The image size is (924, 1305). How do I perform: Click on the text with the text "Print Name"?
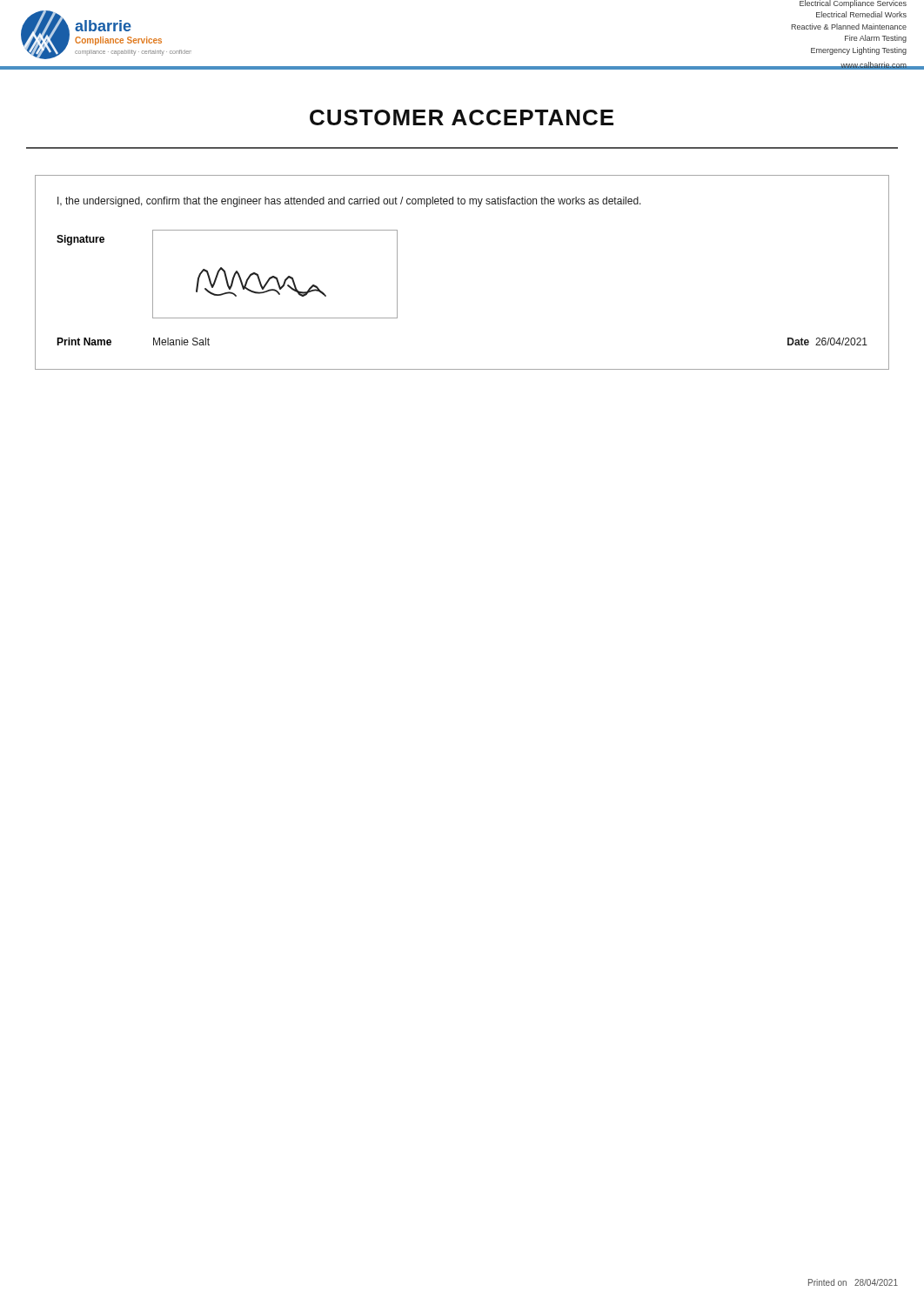tap(84, 342)
